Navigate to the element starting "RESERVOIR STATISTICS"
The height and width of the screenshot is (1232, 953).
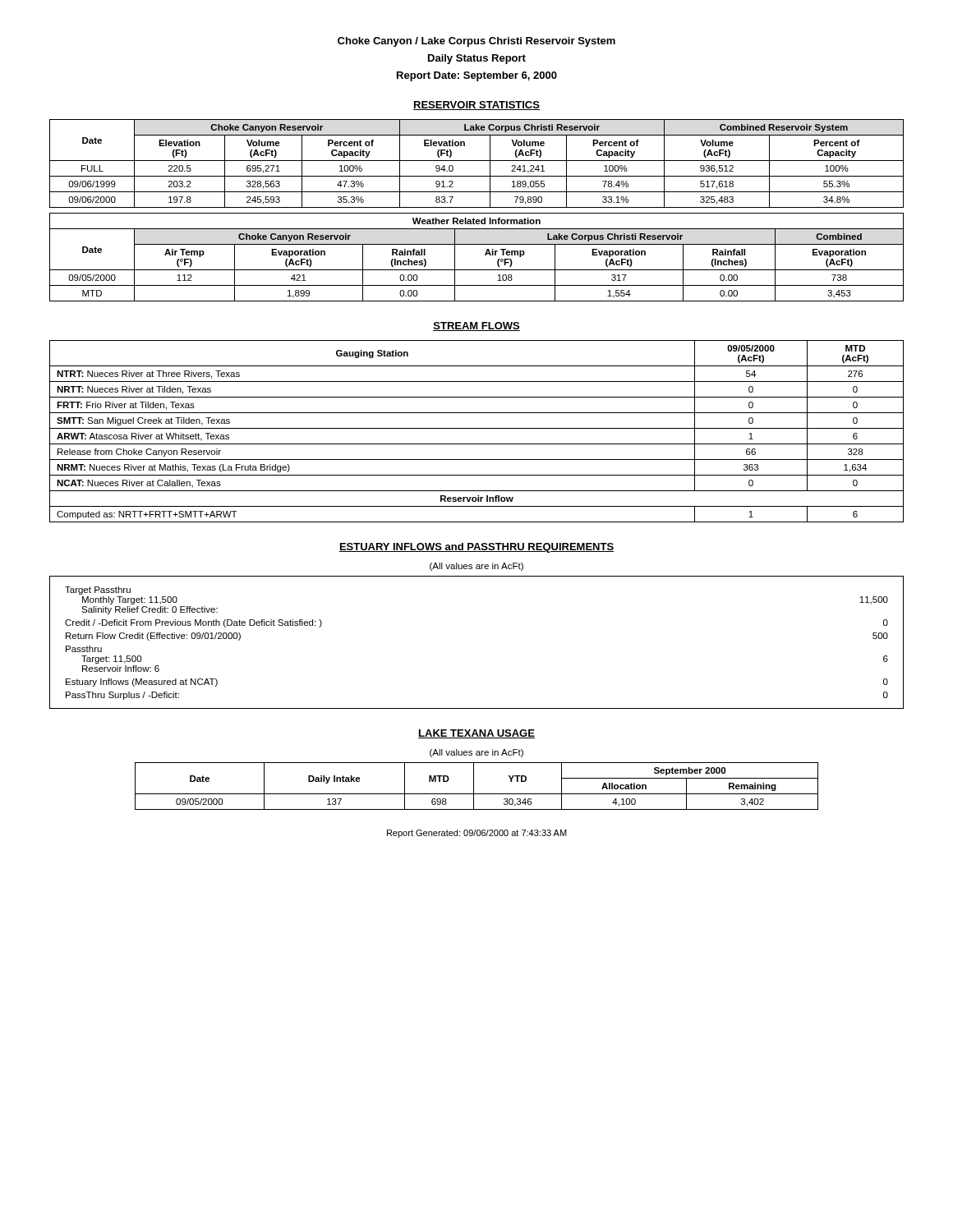(476, 105)
